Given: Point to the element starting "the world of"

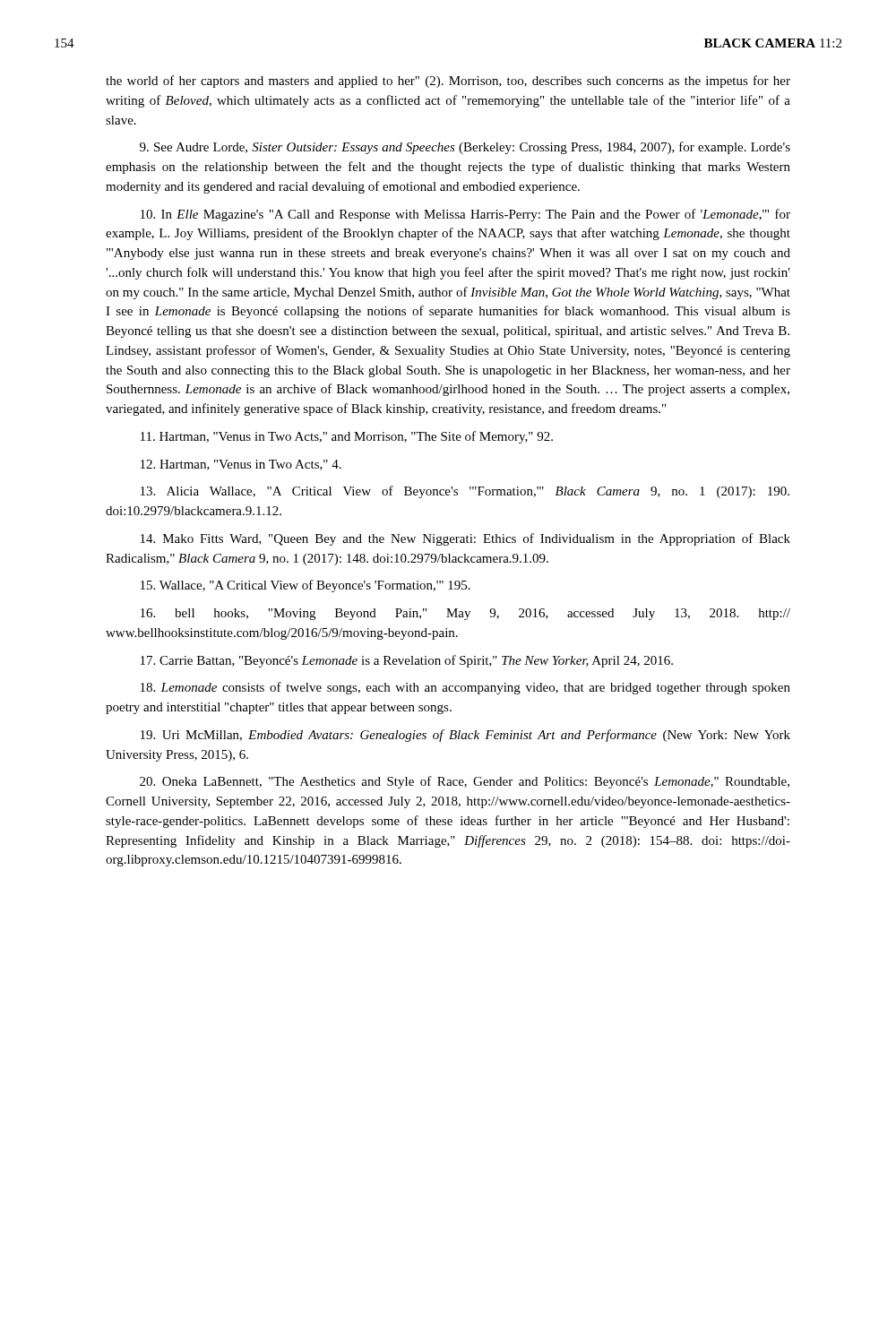Looking at the screenshot, I should tap(448, 101).
